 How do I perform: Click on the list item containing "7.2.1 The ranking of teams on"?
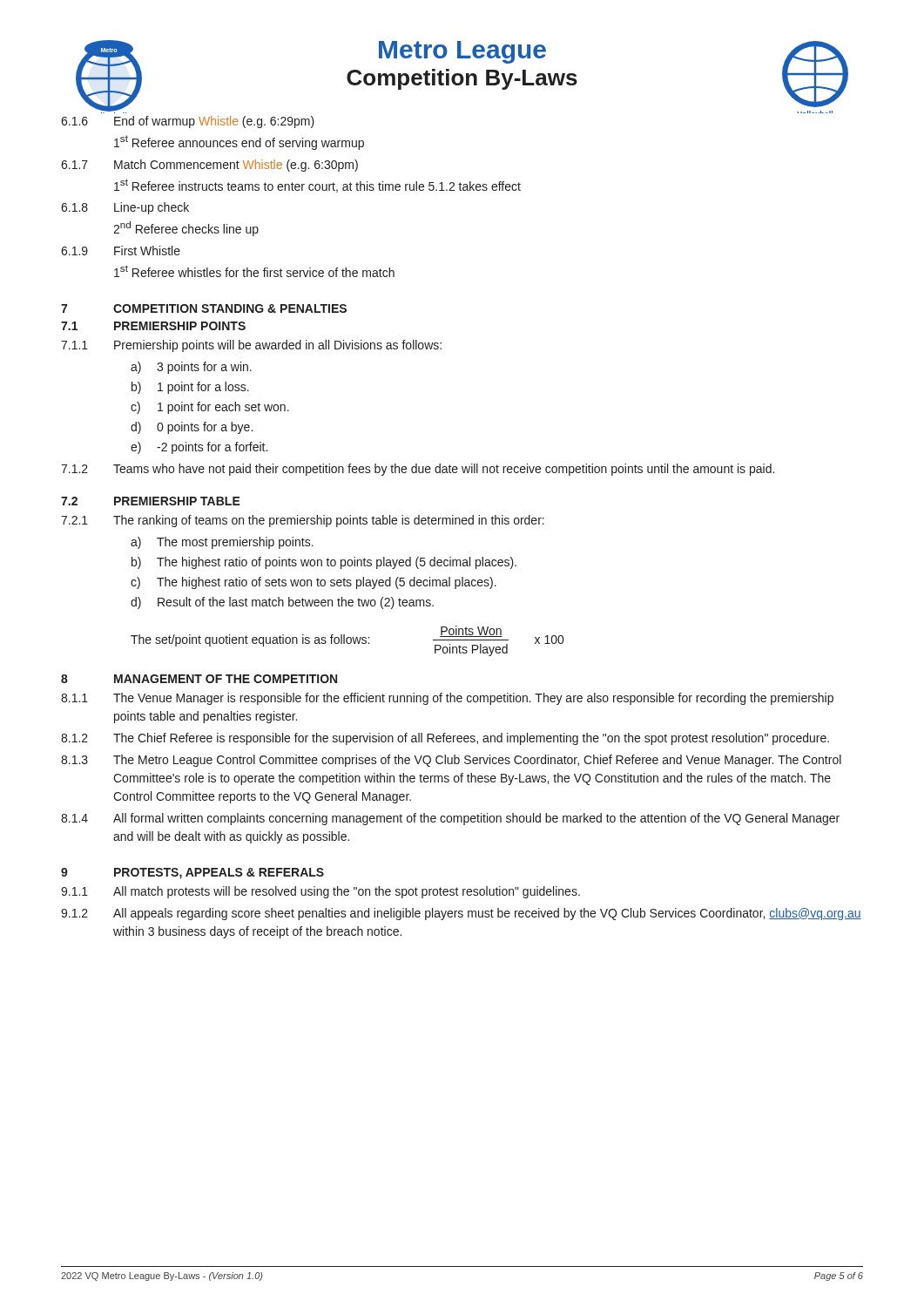click(x=462, y=520)
